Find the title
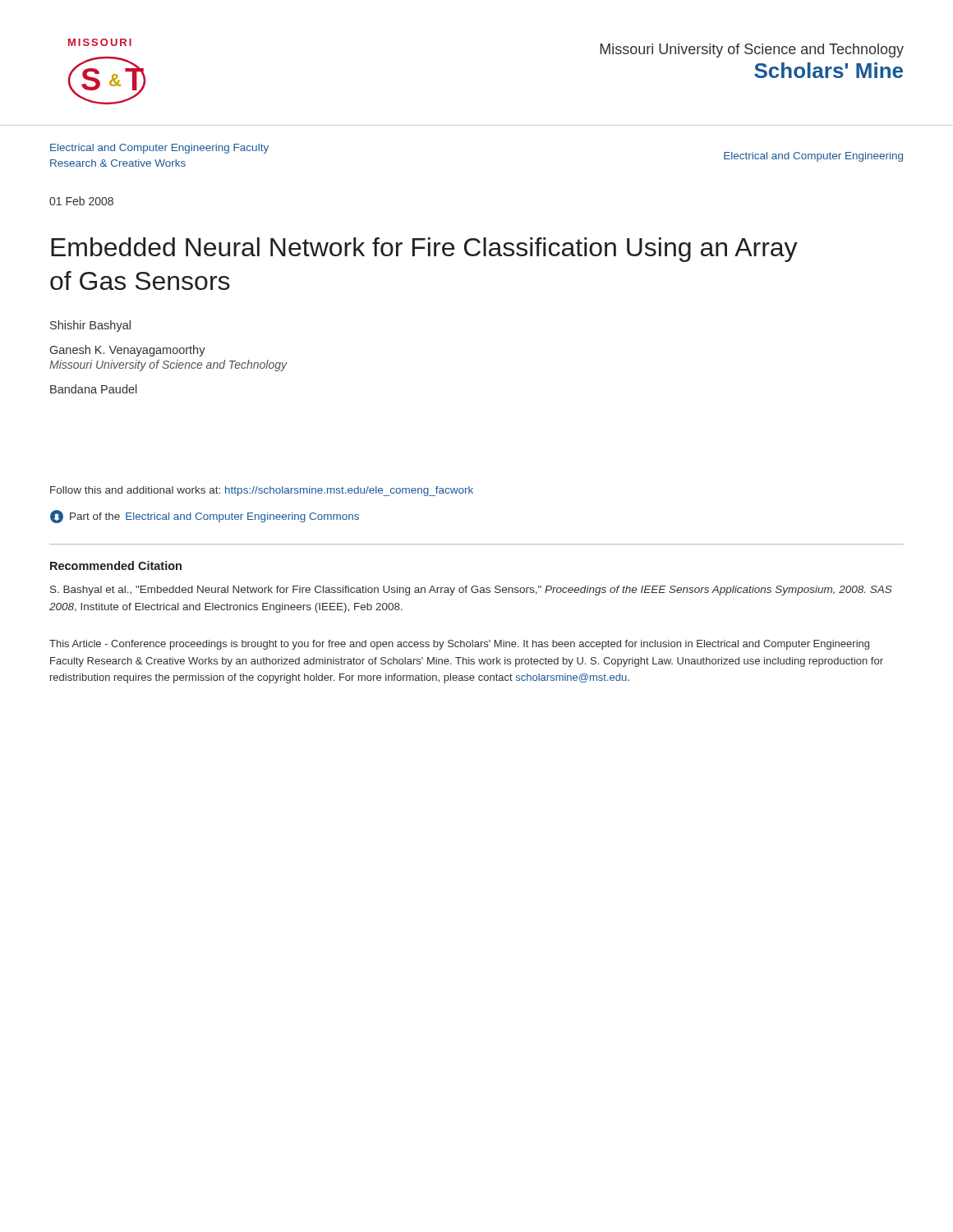The image size is (953, 1232). pos(423,264)
